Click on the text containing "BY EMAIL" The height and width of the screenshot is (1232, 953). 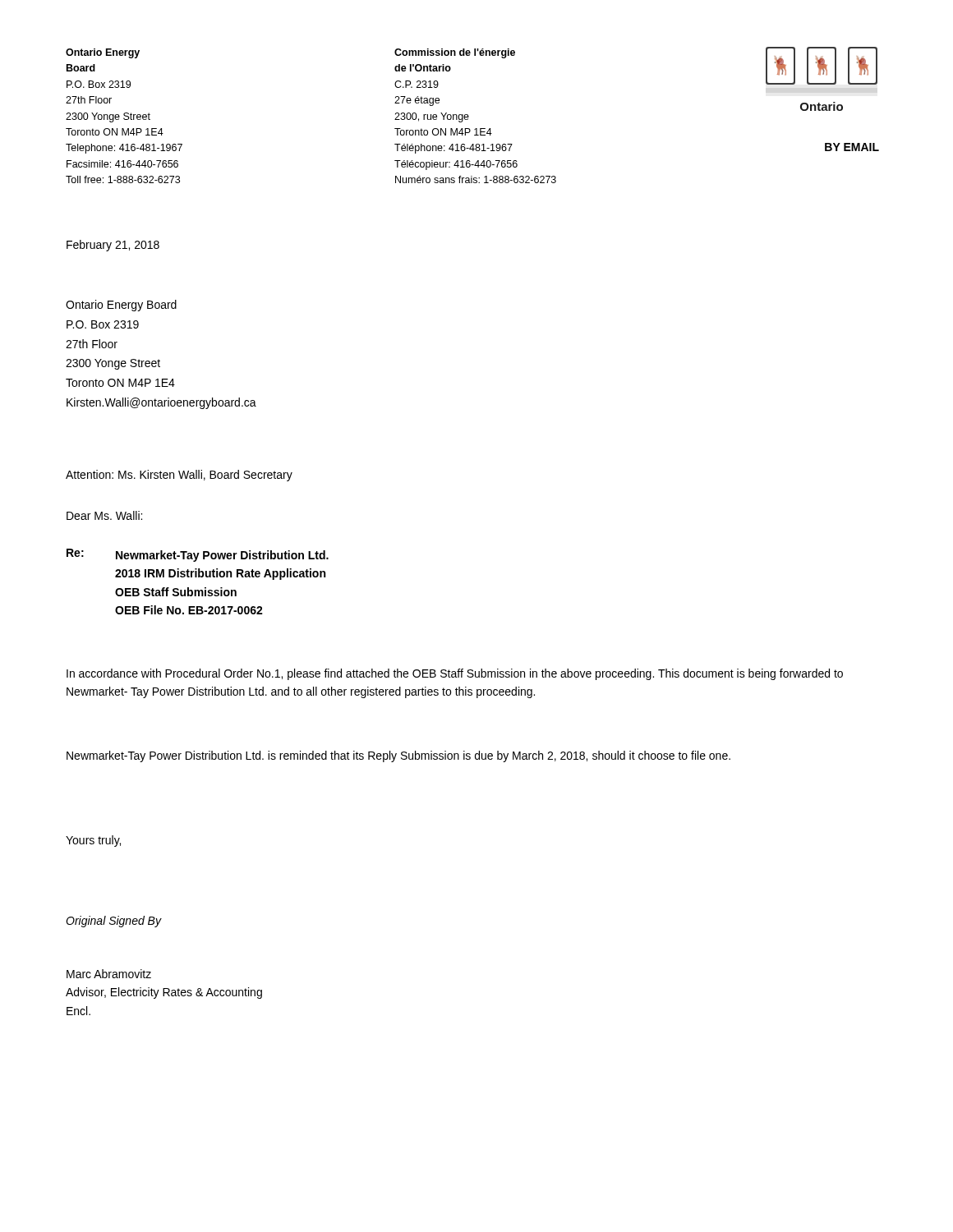pos(852,147)
